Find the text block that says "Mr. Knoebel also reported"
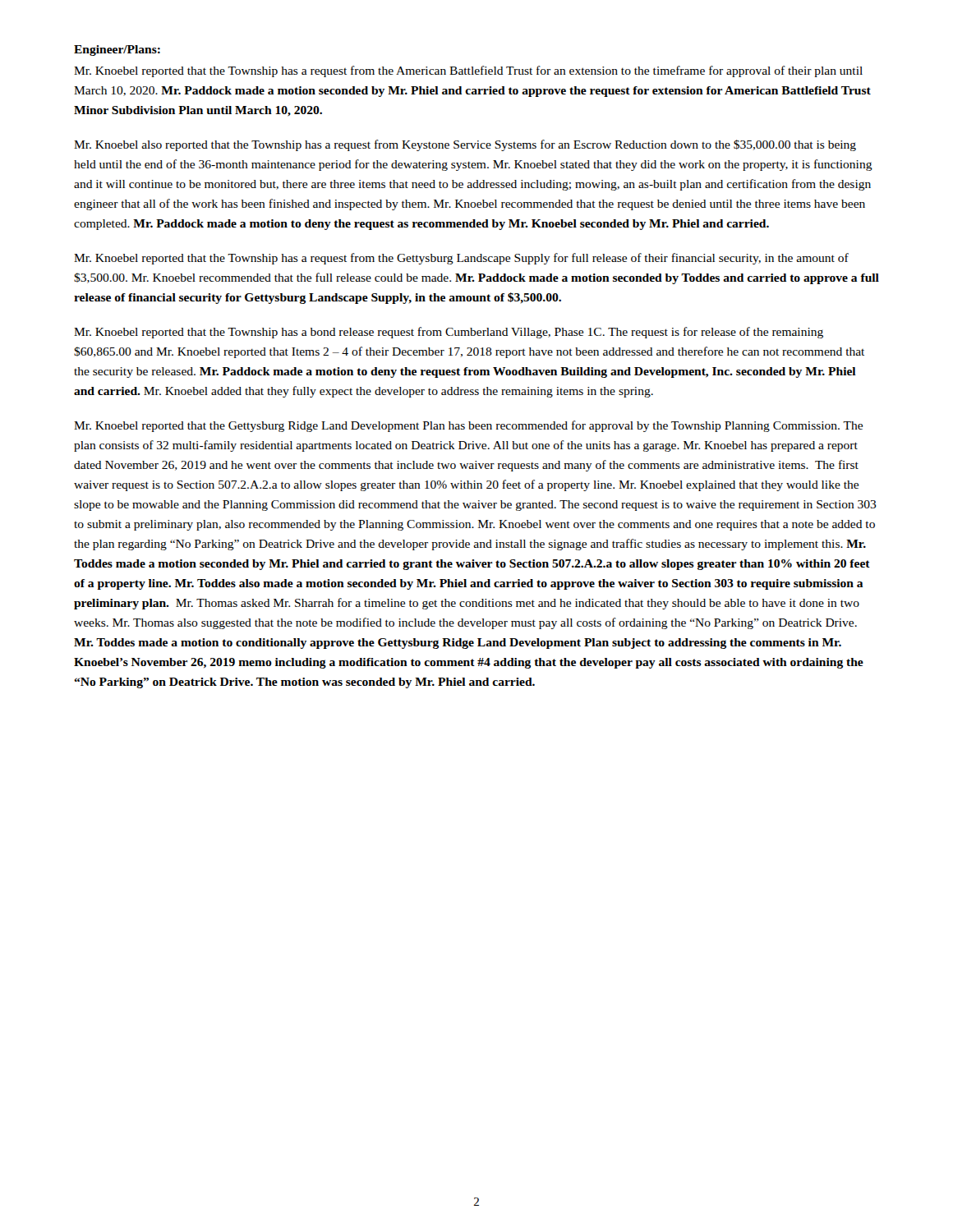 click(x=473, y=184)
